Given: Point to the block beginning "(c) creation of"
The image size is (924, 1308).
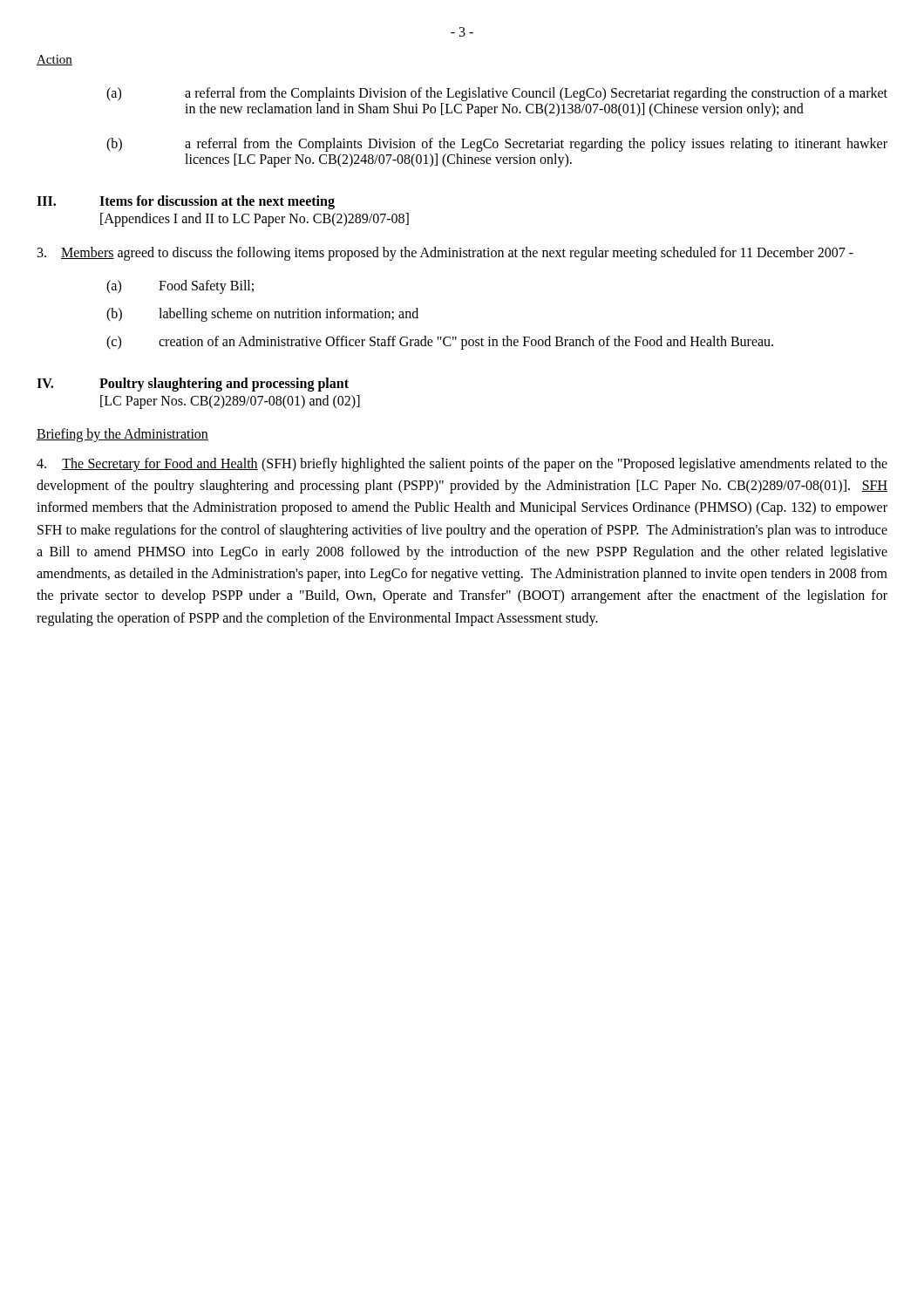Looking at the screenshot, I should click(497, 342).
